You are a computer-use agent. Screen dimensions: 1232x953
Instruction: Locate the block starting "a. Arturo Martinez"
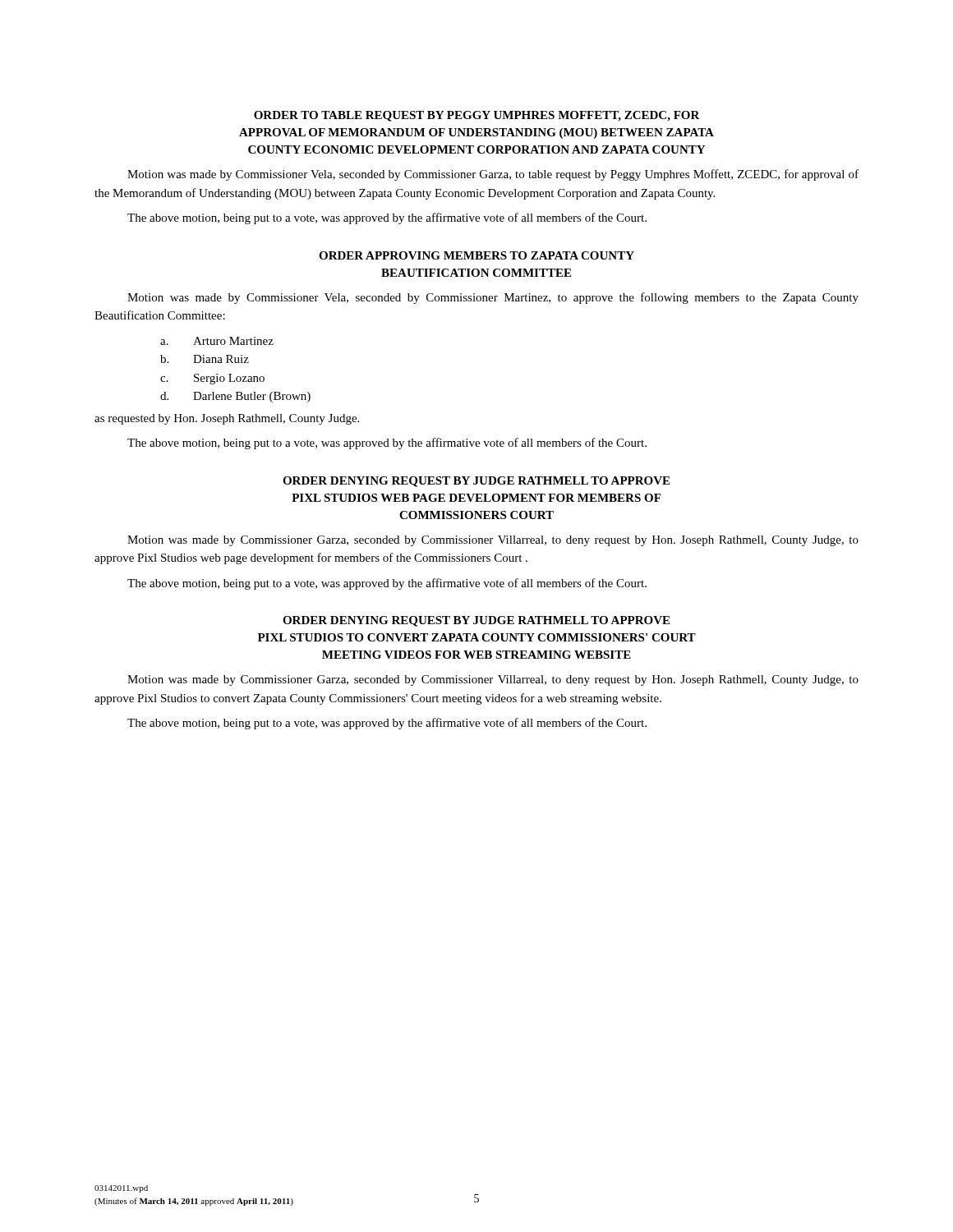217,341
